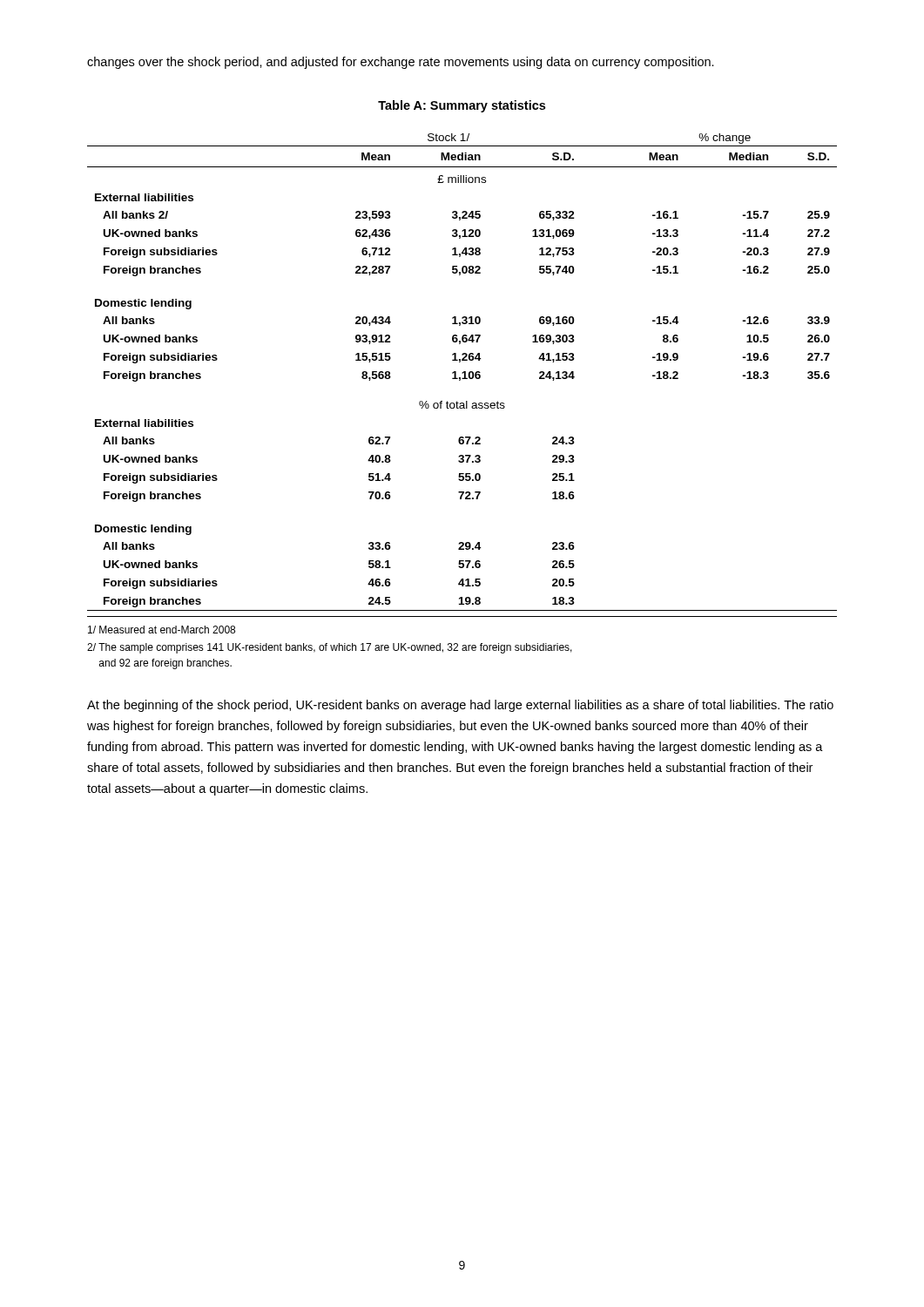Select a table
The image size is (924, 1307).
(x=462, y=370)
